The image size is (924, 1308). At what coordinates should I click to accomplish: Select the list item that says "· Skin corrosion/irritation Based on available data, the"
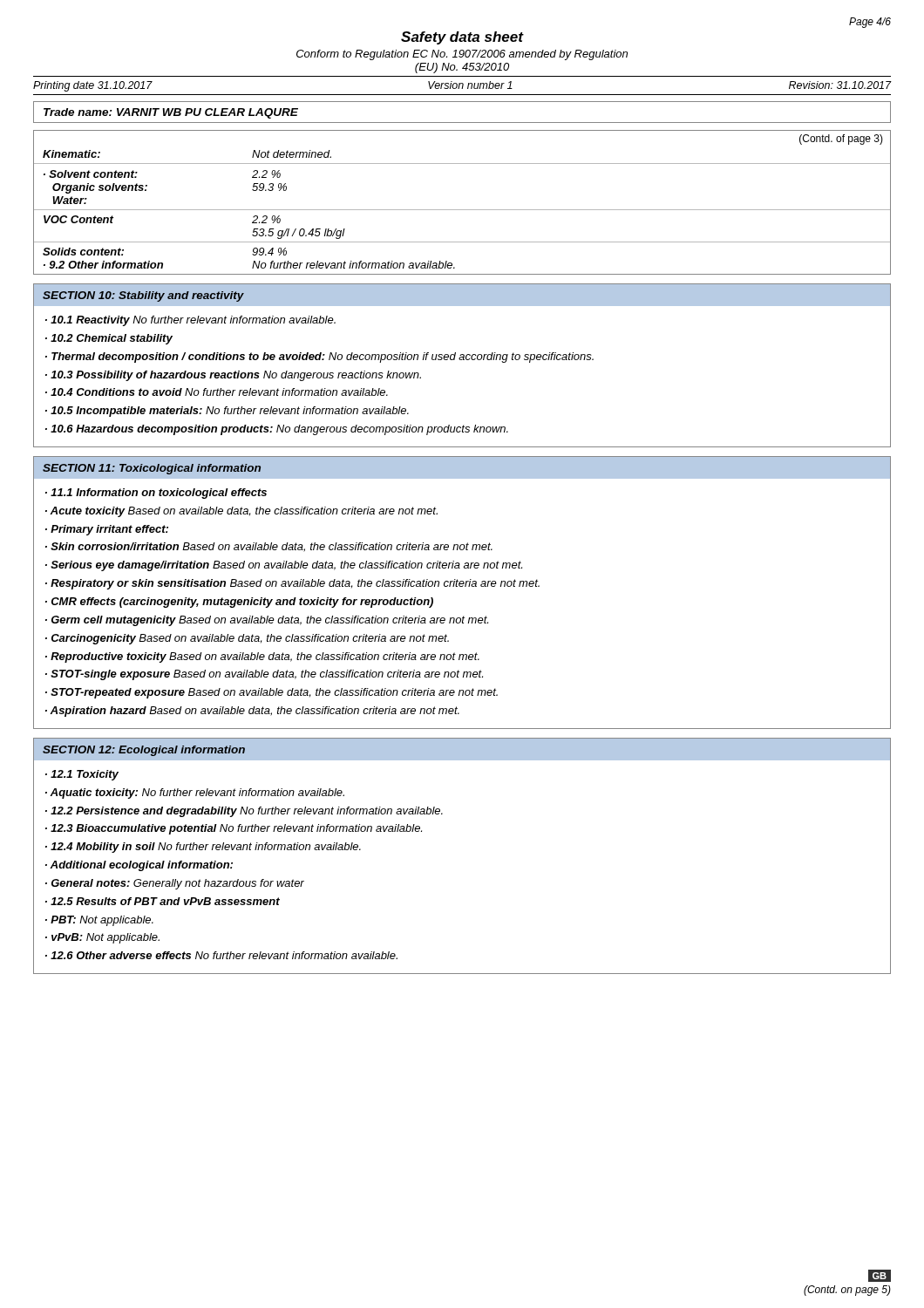pyautogui.click(x=269, y=547)
